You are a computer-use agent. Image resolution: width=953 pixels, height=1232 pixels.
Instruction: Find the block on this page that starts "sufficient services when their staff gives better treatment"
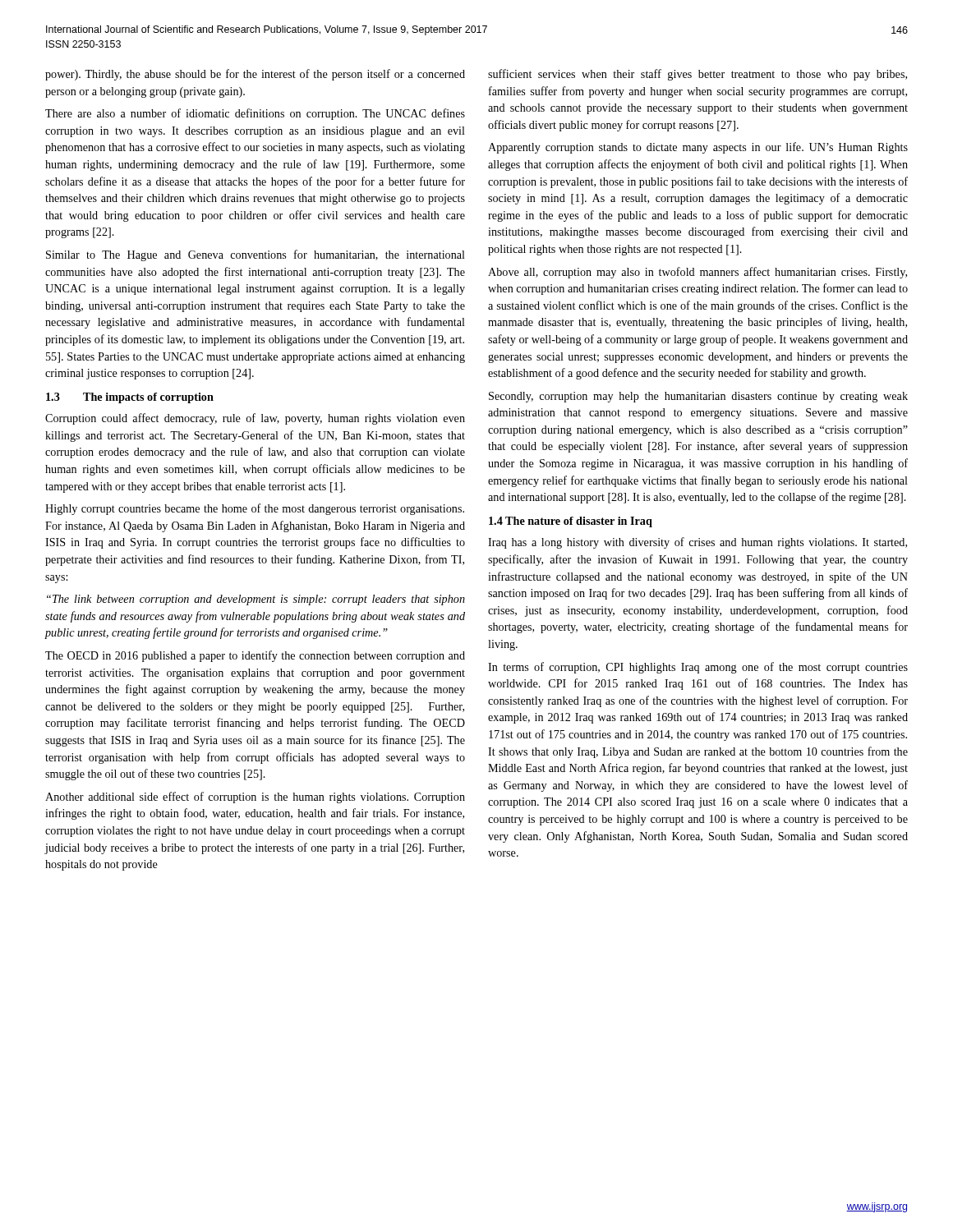coord(698,99)
